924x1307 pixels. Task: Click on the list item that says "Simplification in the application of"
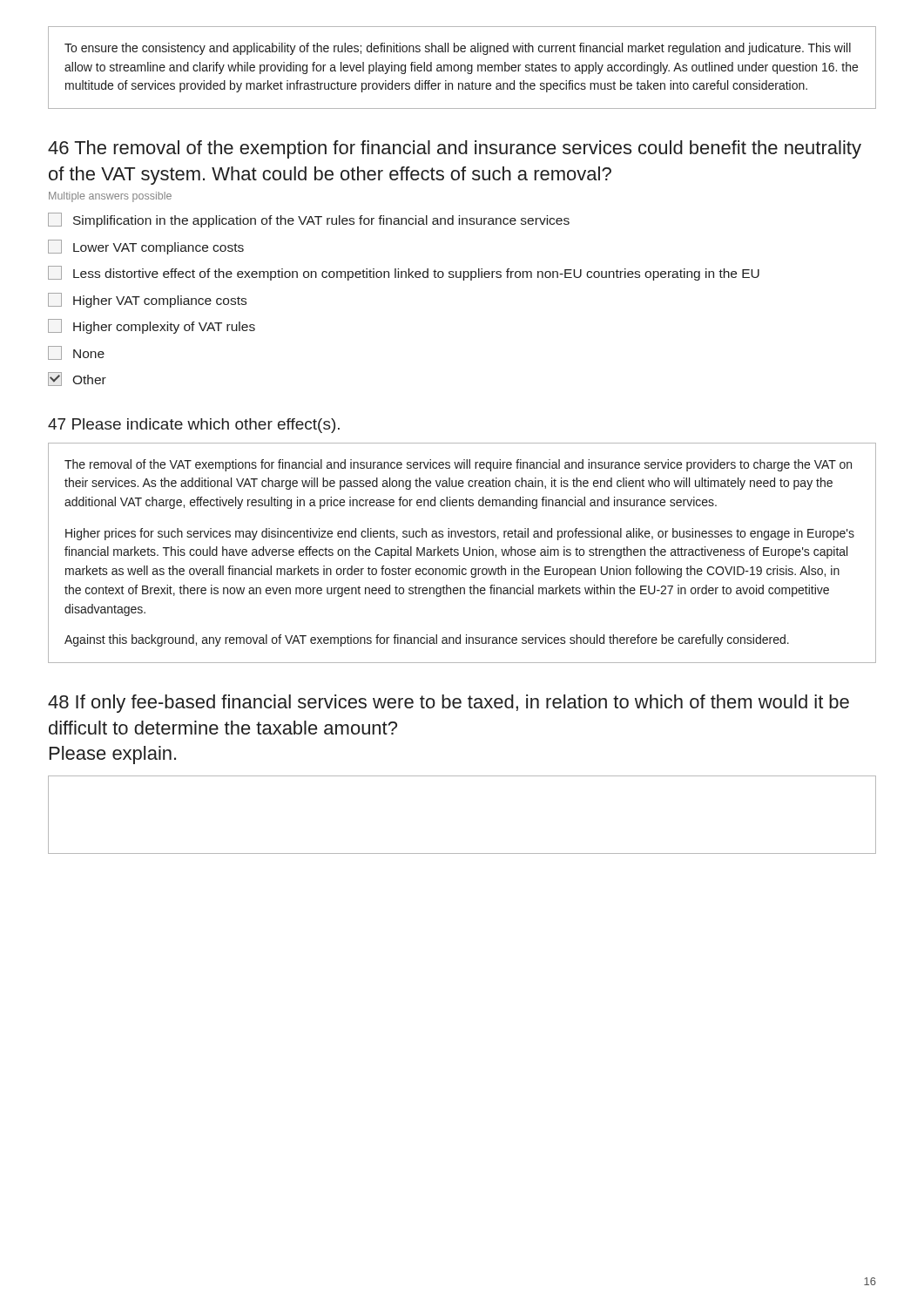click(x=462, y=221)
